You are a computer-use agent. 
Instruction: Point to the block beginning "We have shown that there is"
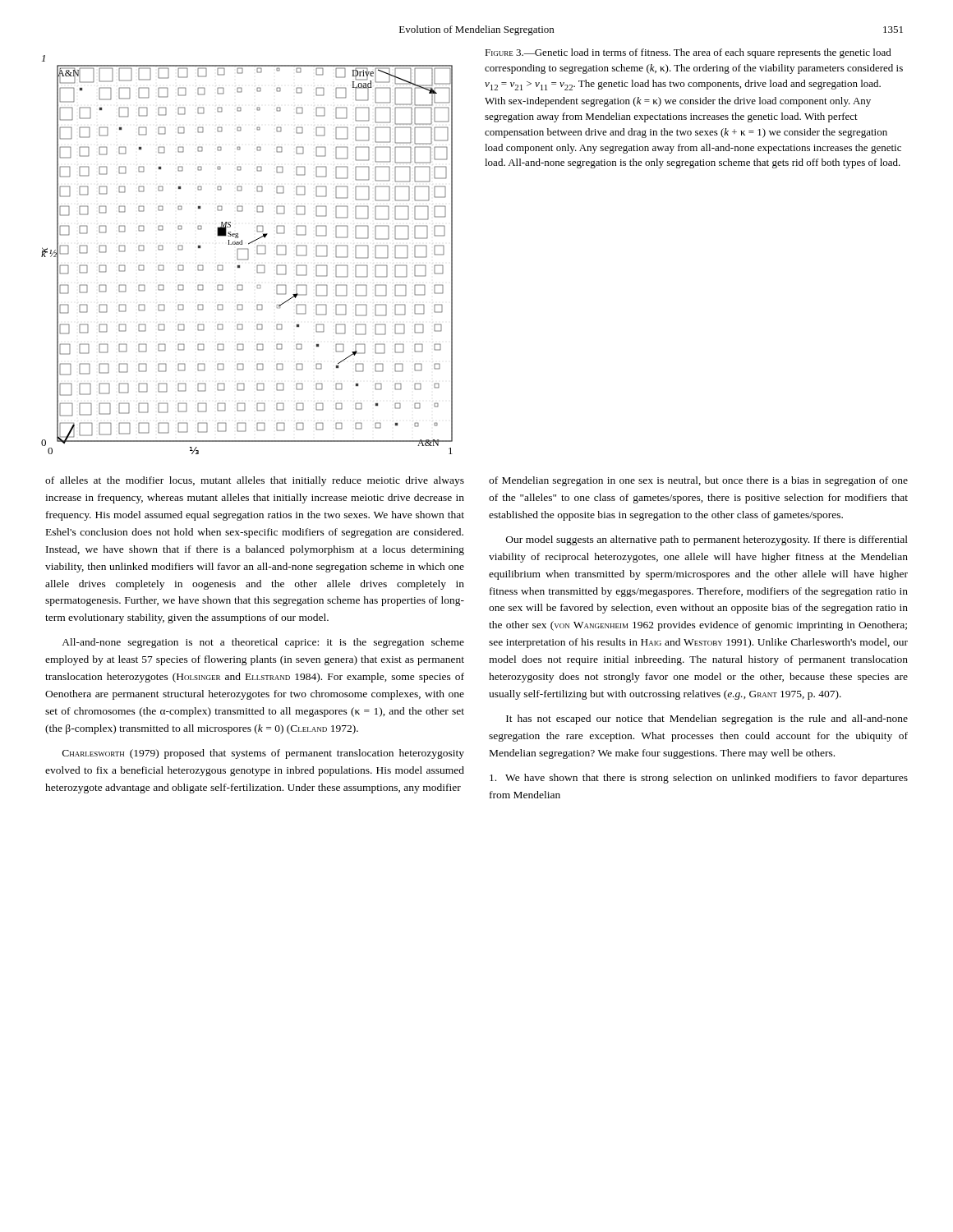coord(698,787)
